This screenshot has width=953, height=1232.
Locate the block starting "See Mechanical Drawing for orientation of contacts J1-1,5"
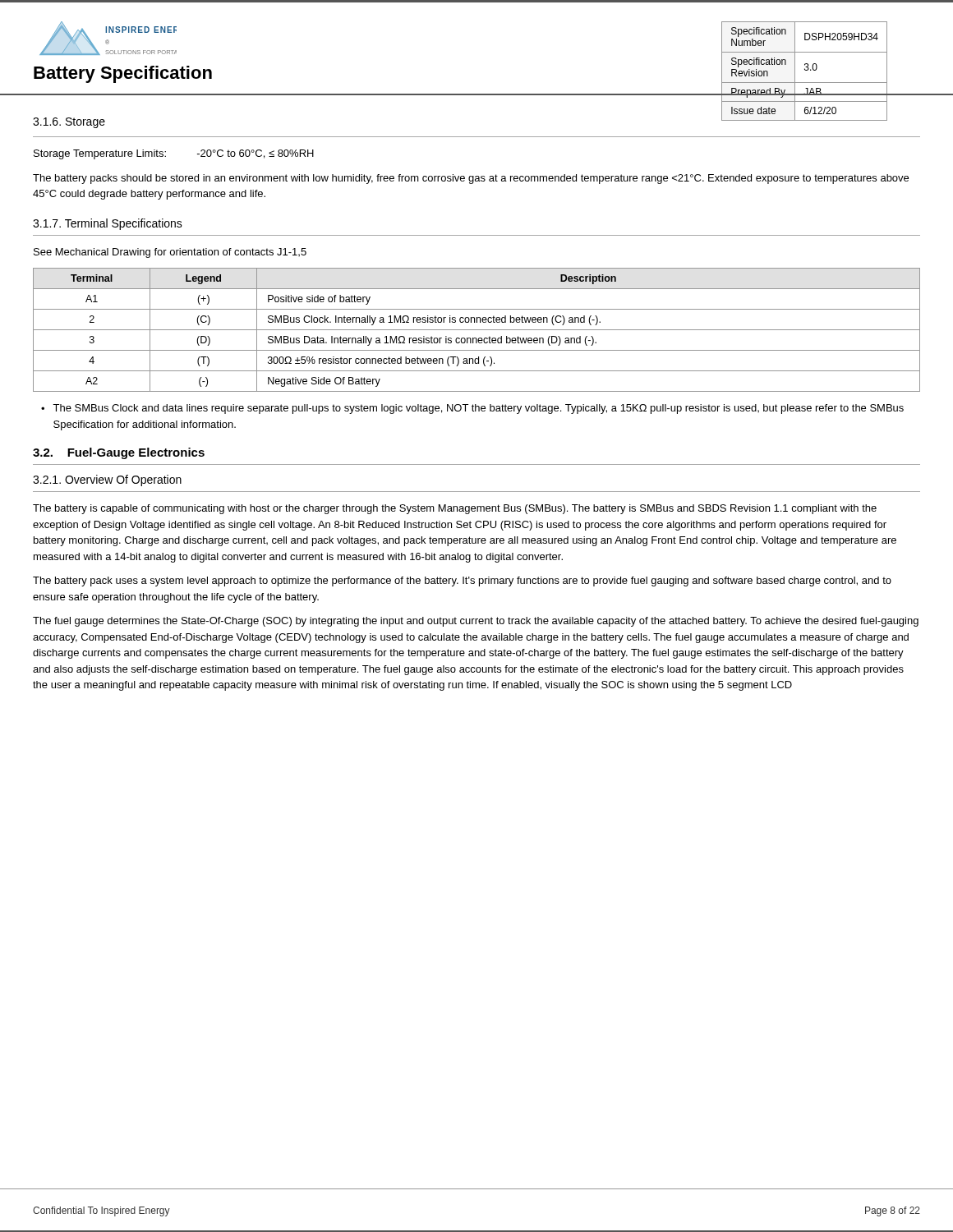(x=170, y=251)
